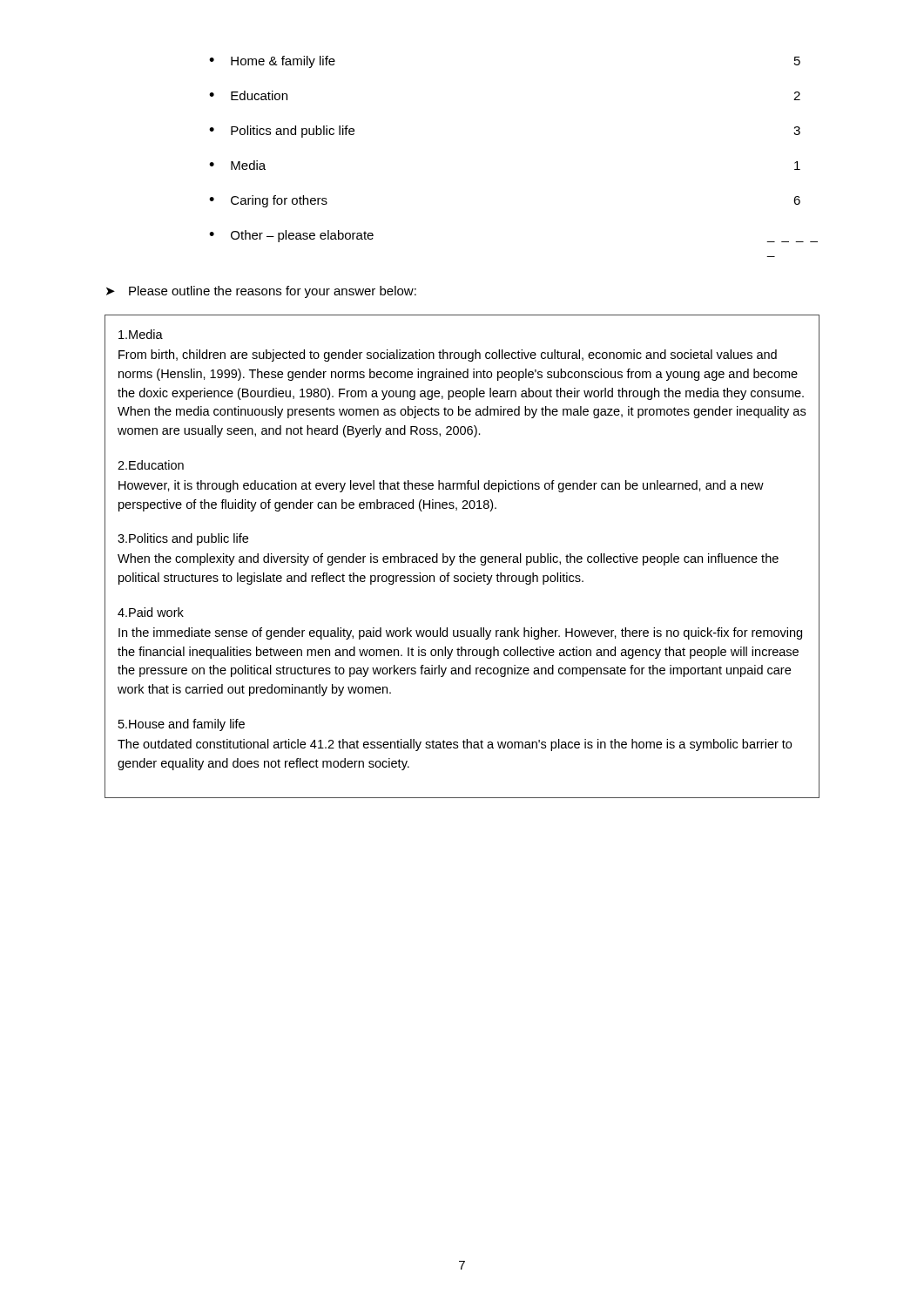Image resolution: width=924 pixels, height=1307 pixels.
Task: Locate the text "• Caring for others 6"
Action: [277, 201]
